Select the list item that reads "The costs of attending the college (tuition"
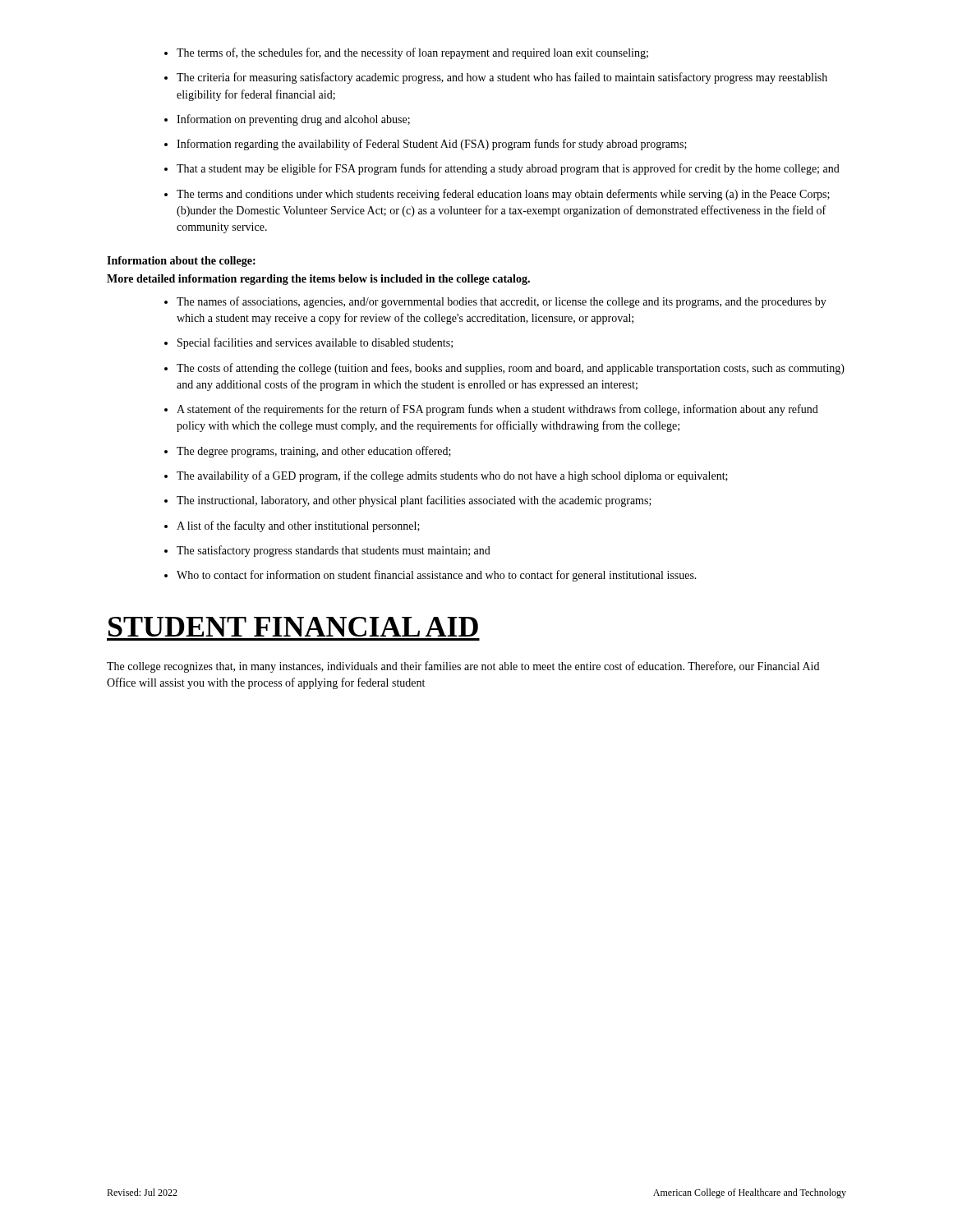953x1232 pixels. pyautogui.click(x=511, y=376)
